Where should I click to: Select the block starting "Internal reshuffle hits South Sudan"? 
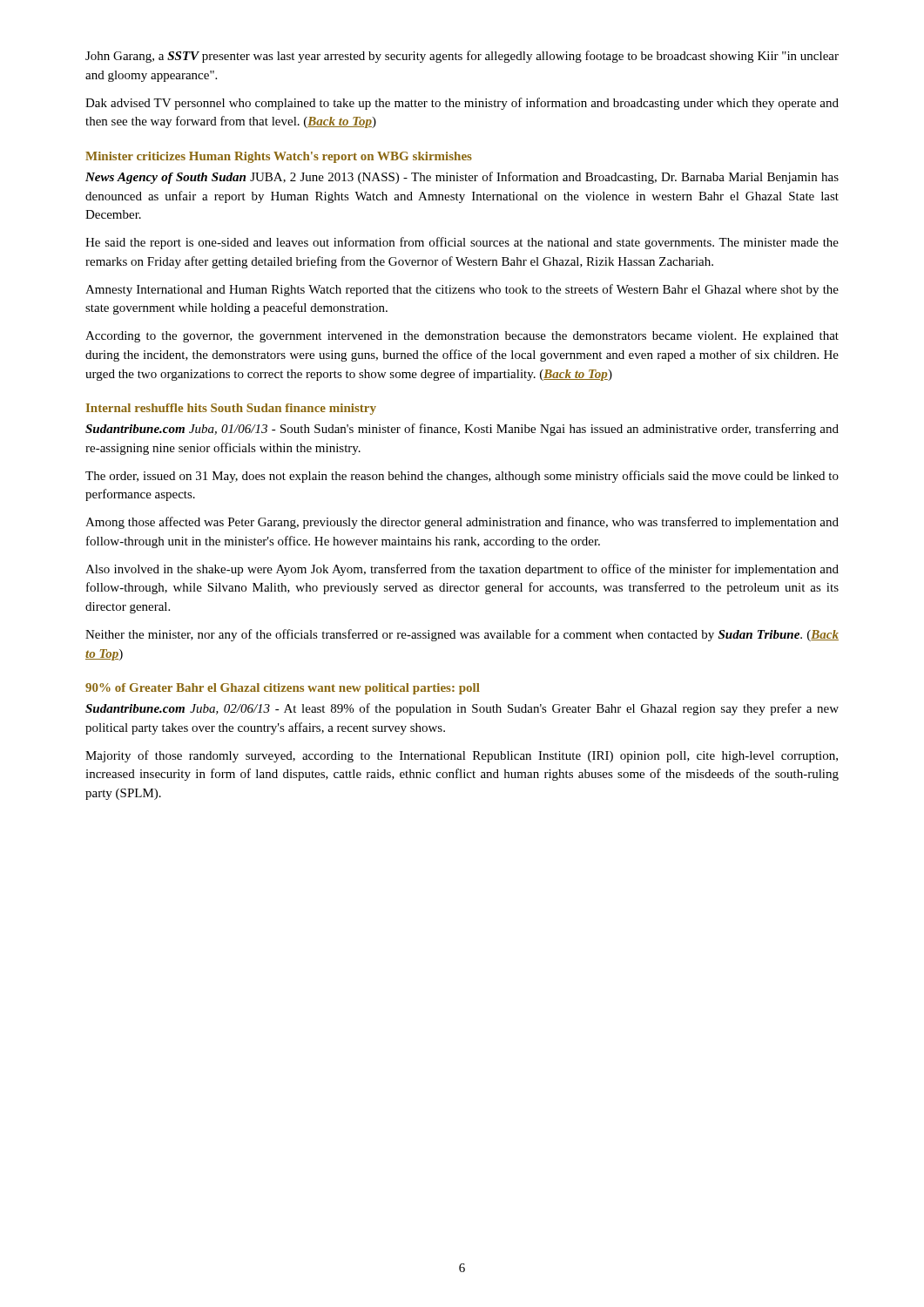click(x=231, y=409)
